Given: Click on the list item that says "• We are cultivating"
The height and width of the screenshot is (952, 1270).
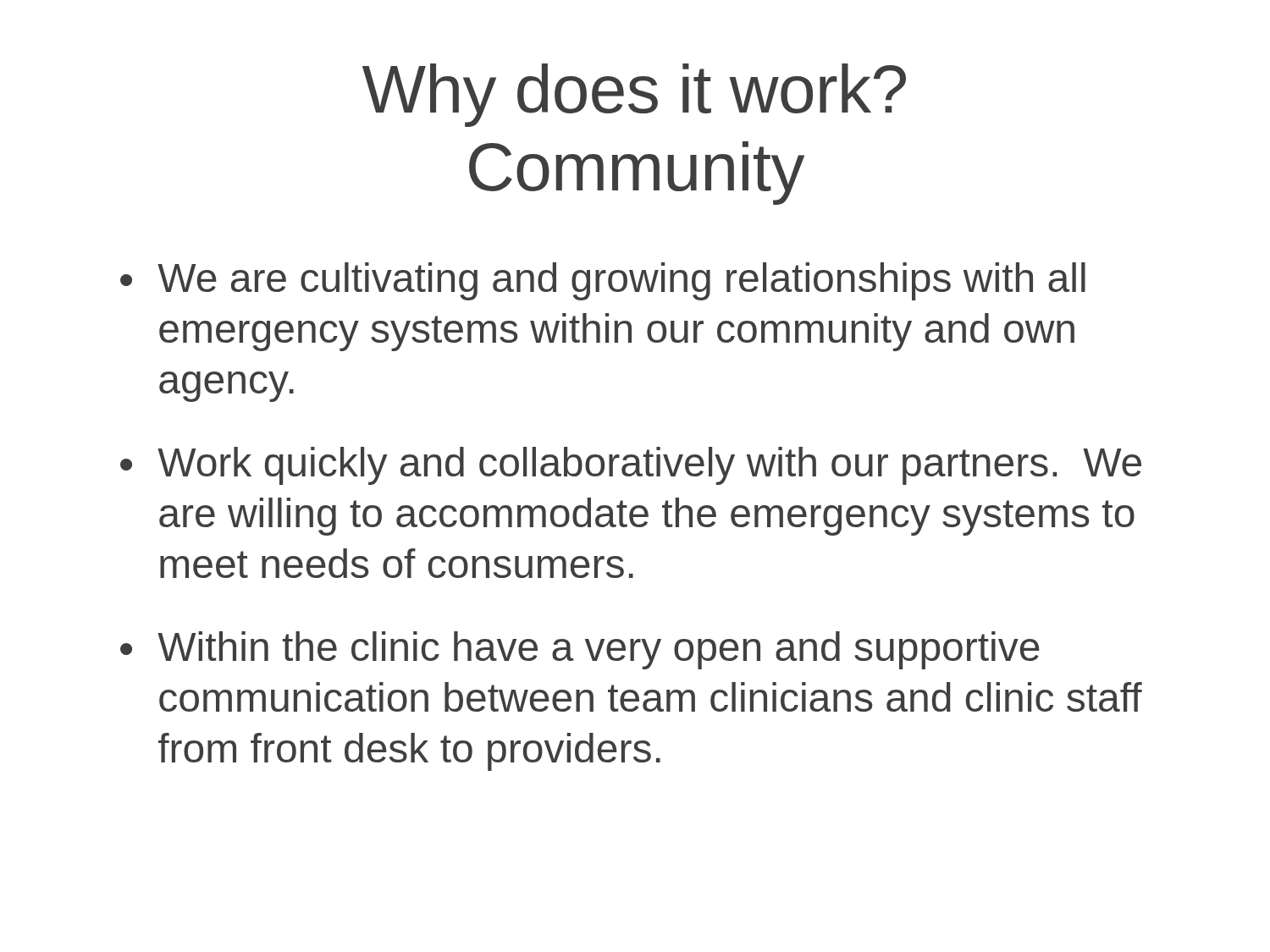Looking at the screenshot, I should point(652,329).
